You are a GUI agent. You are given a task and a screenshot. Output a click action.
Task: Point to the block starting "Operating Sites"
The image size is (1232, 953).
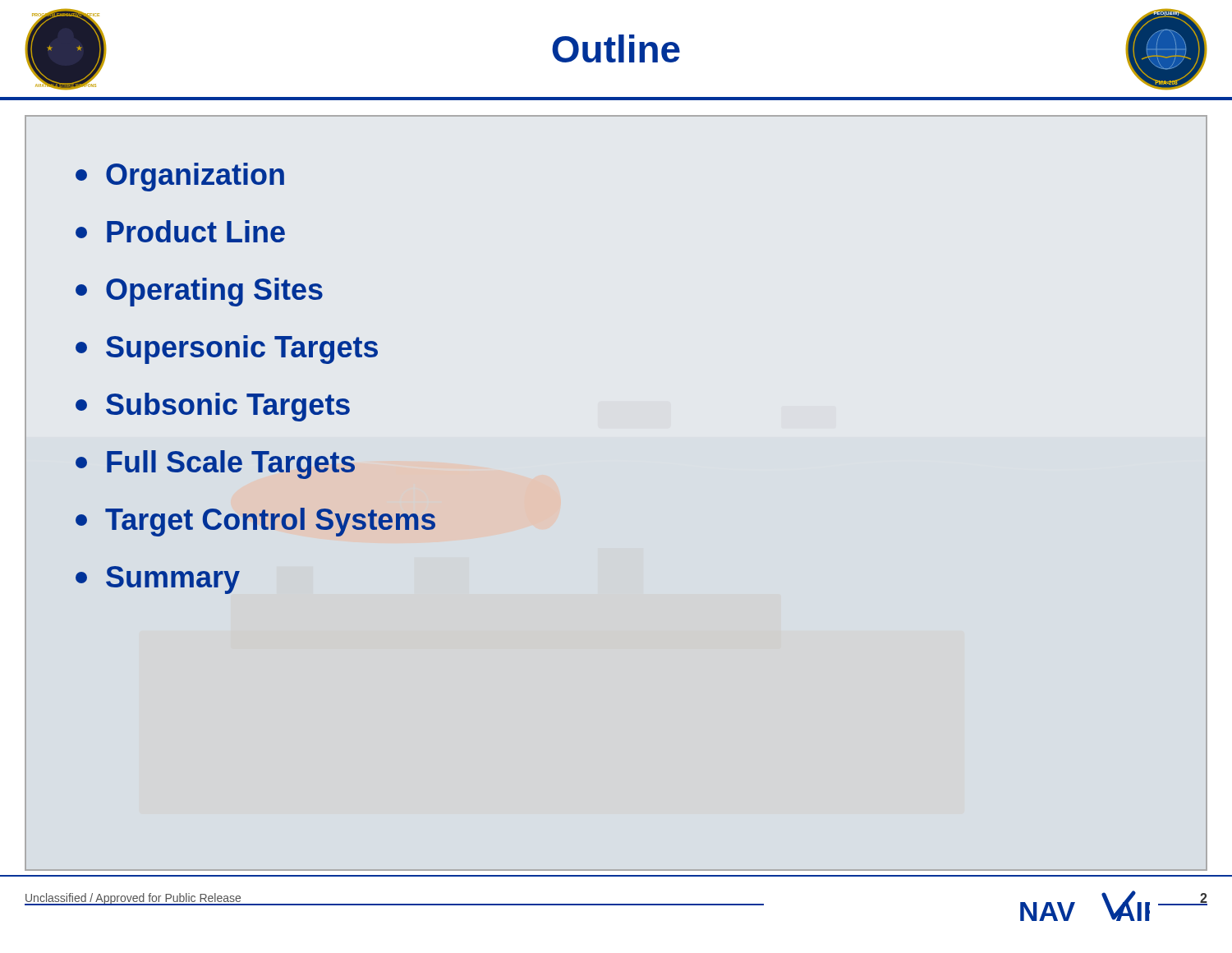200,290
